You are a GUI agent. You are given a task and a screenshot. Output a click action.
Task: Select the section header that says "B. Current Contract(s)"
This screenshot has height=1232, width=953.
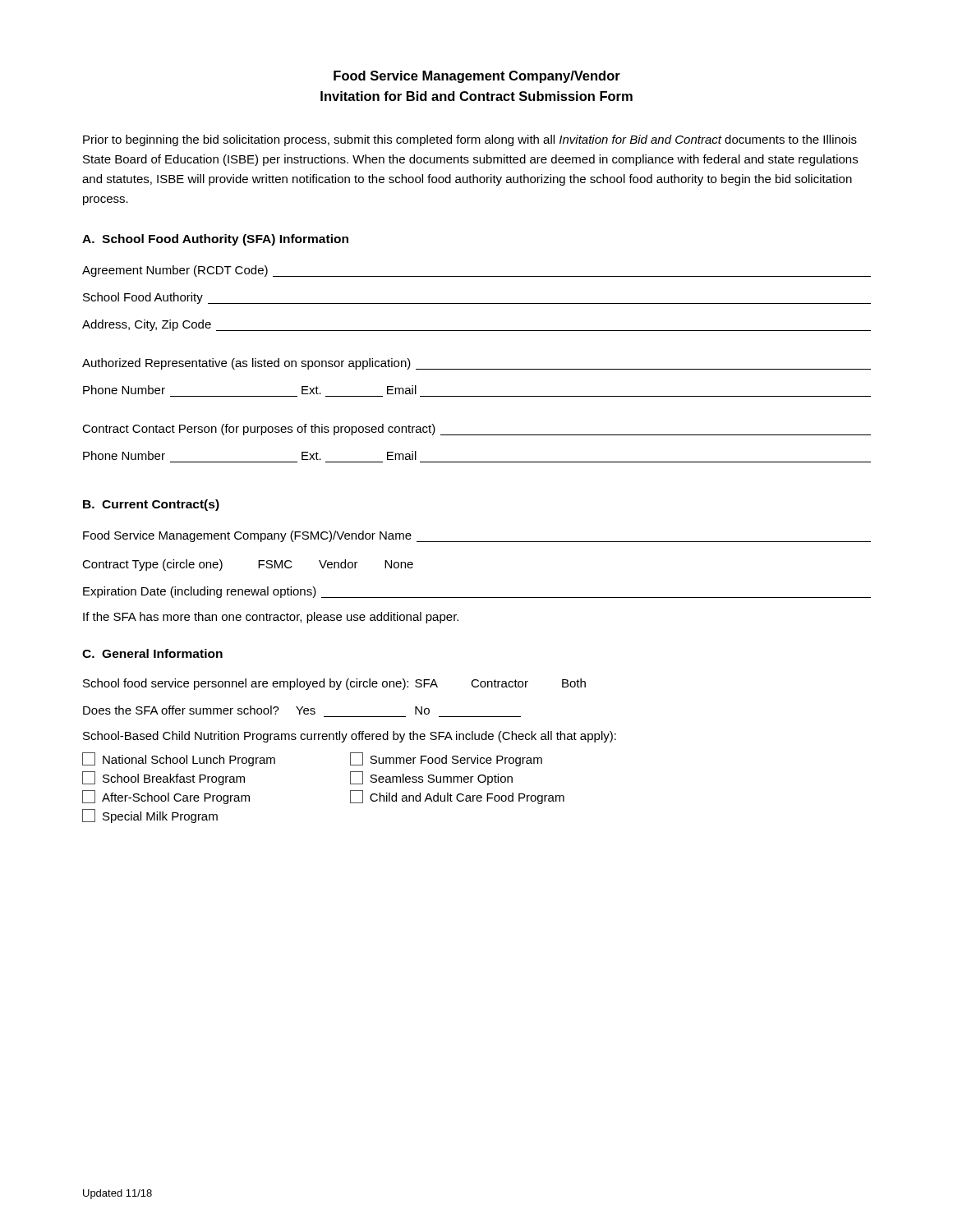coord(151,503)
